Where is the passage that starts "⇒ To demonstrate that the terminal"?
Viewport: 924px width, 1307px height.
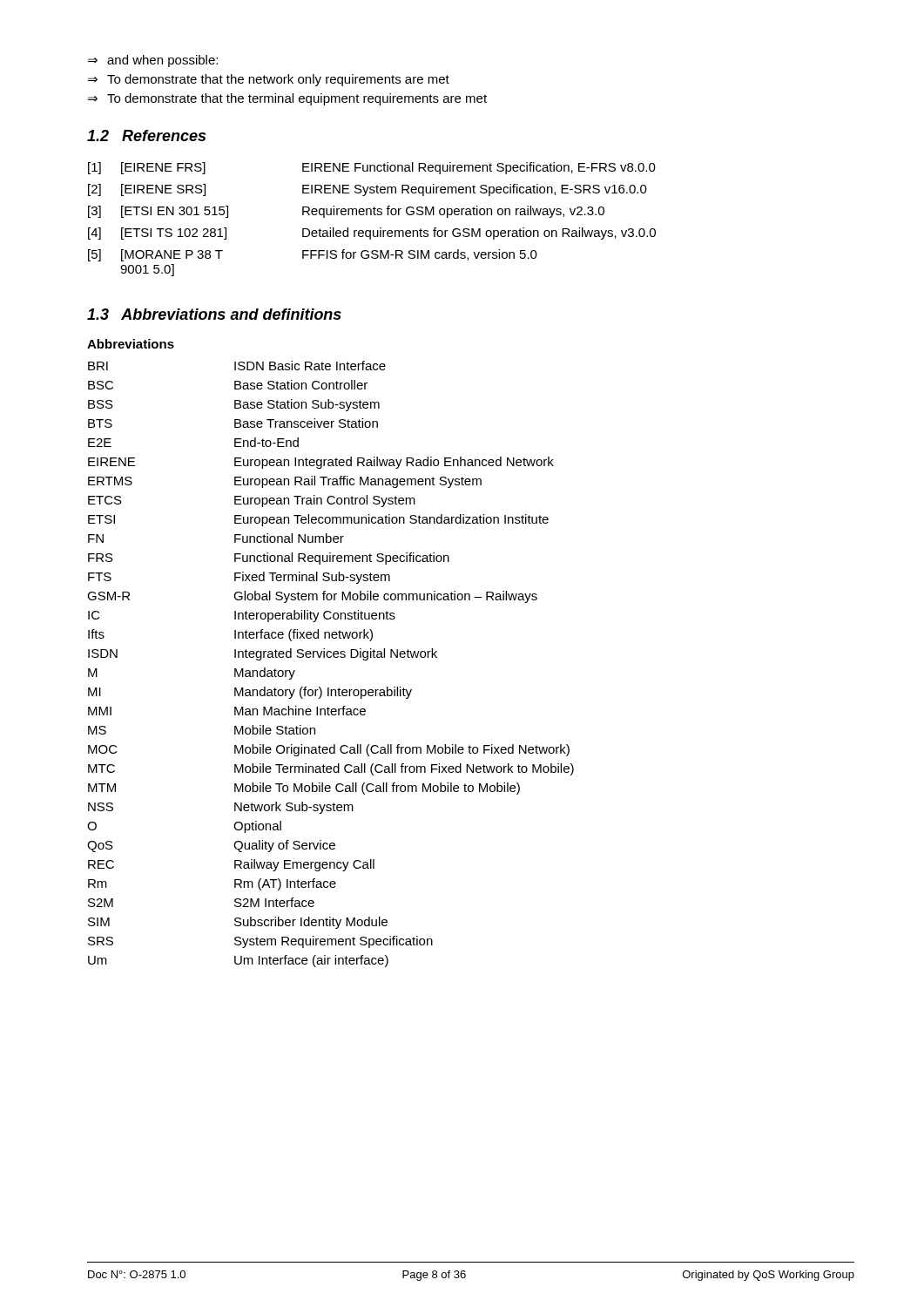[287, 98]
